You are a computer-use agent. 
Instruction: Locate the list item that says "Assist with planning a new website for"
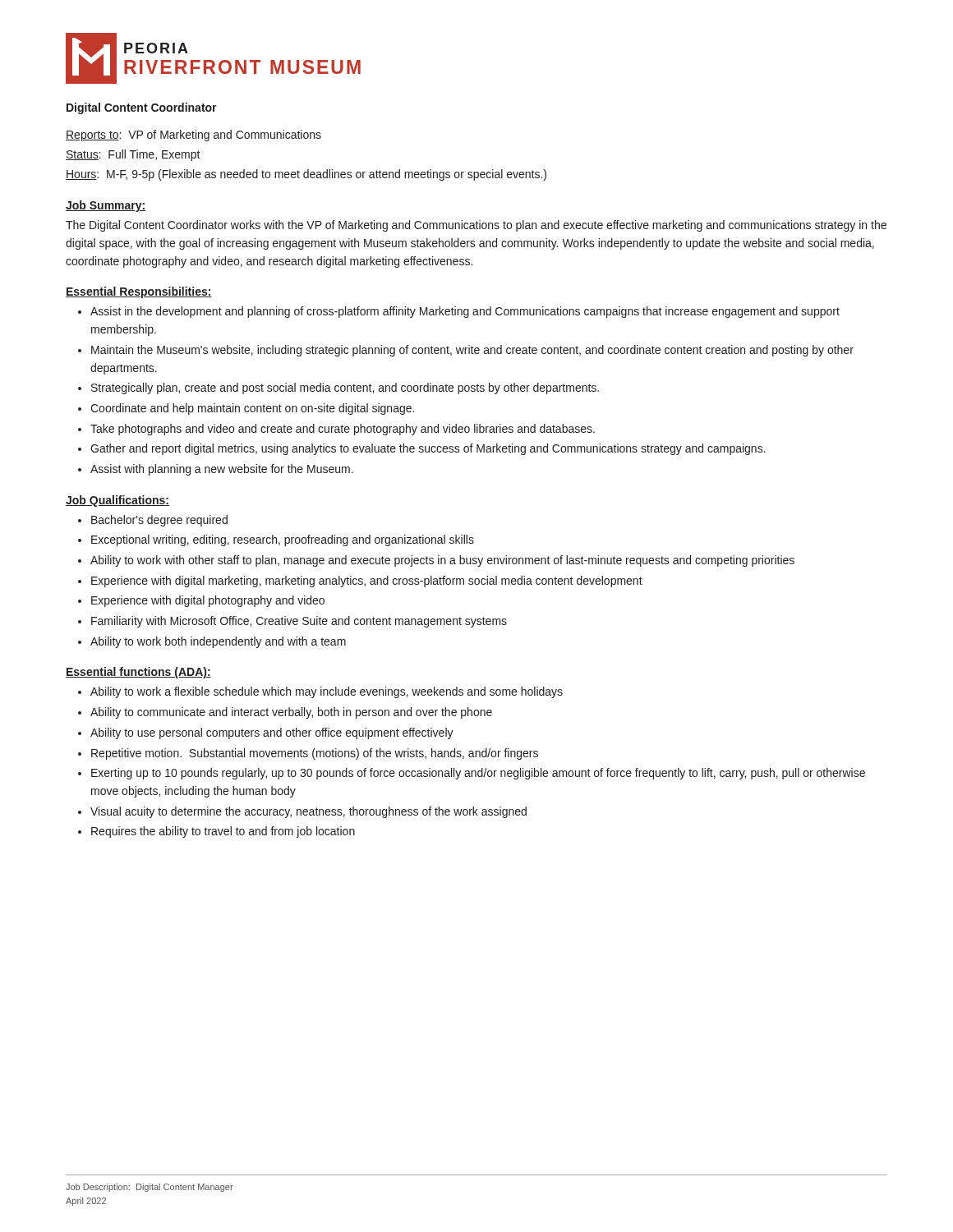click(x=222, y=469)
